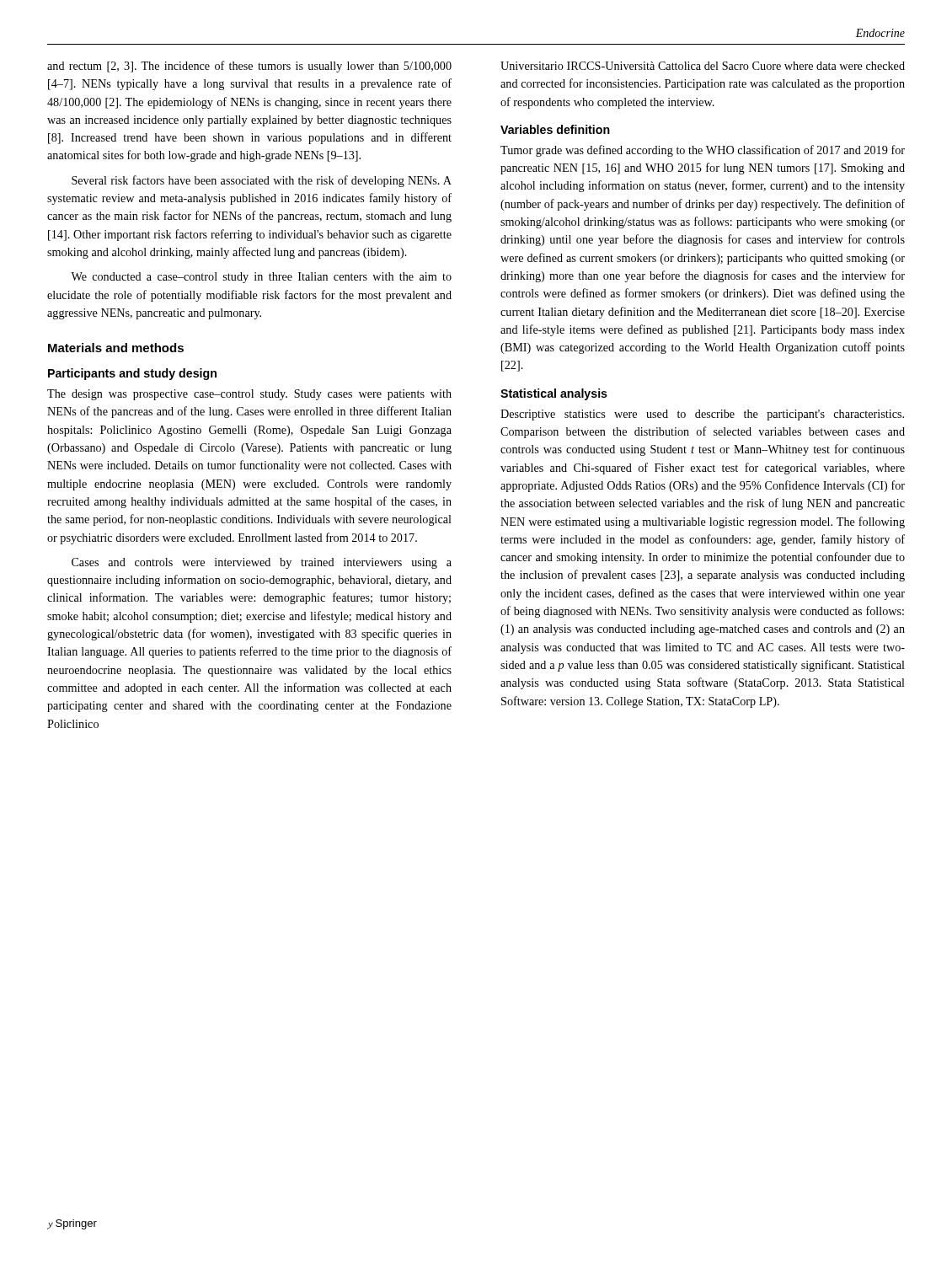
Task: Find the text starting "Participants and study design"
Action: pos(132,373)
